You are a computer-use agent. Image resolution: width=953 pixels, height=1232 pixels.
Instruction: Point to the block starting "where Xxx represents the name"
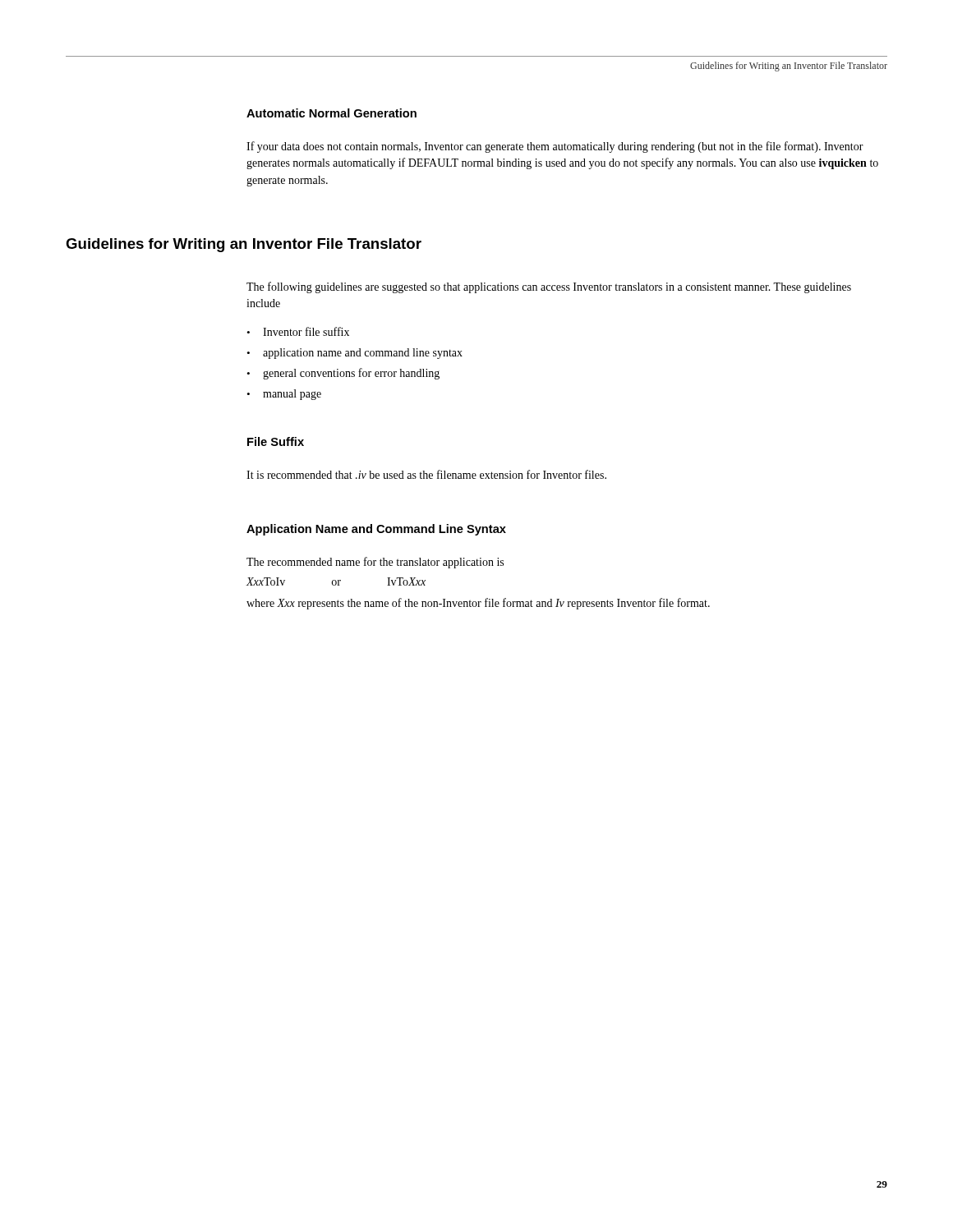coord(478,604)
